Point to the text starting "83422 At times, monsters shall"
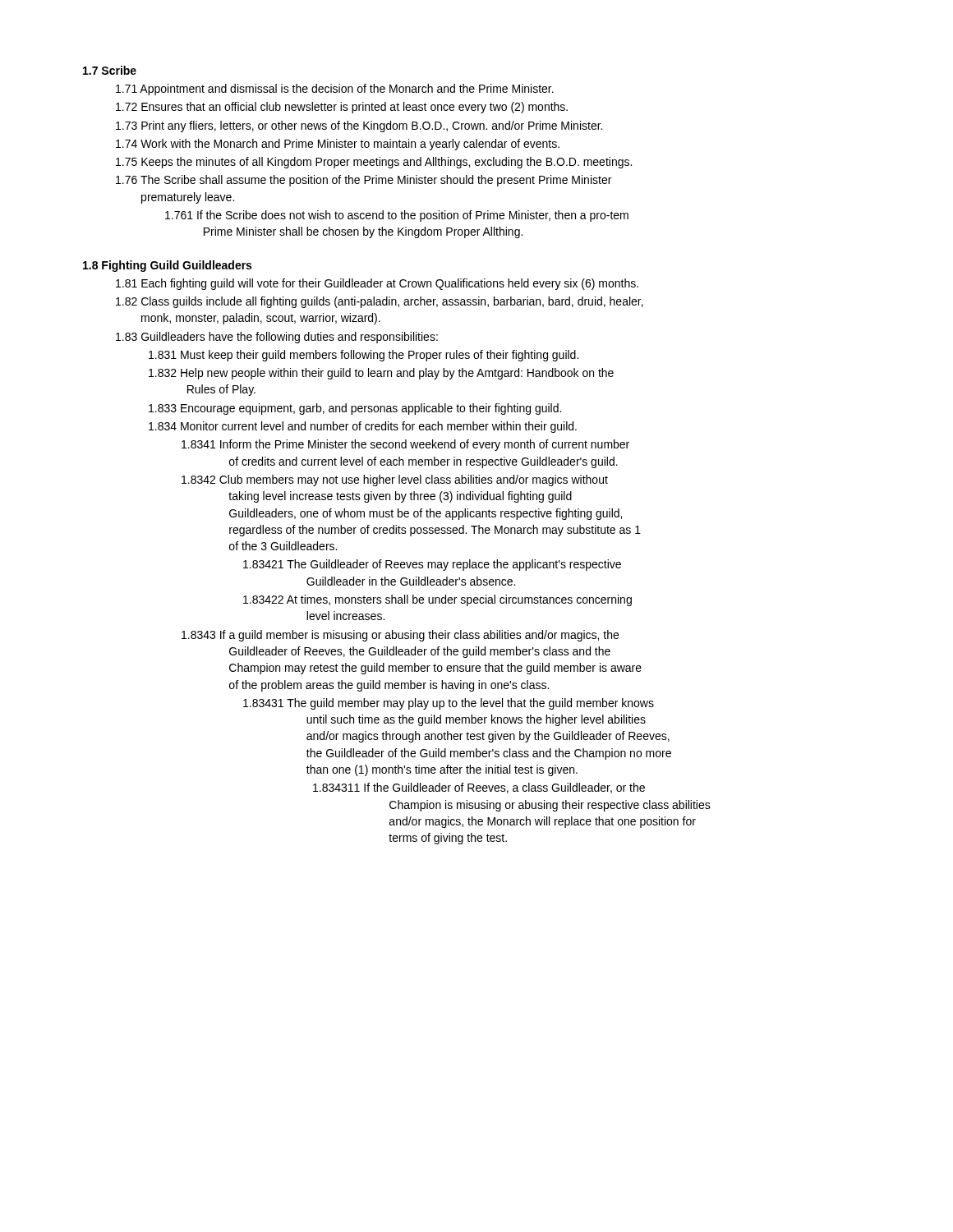The width and height of the screenshot is (953, 1232). tap(437, 608)
